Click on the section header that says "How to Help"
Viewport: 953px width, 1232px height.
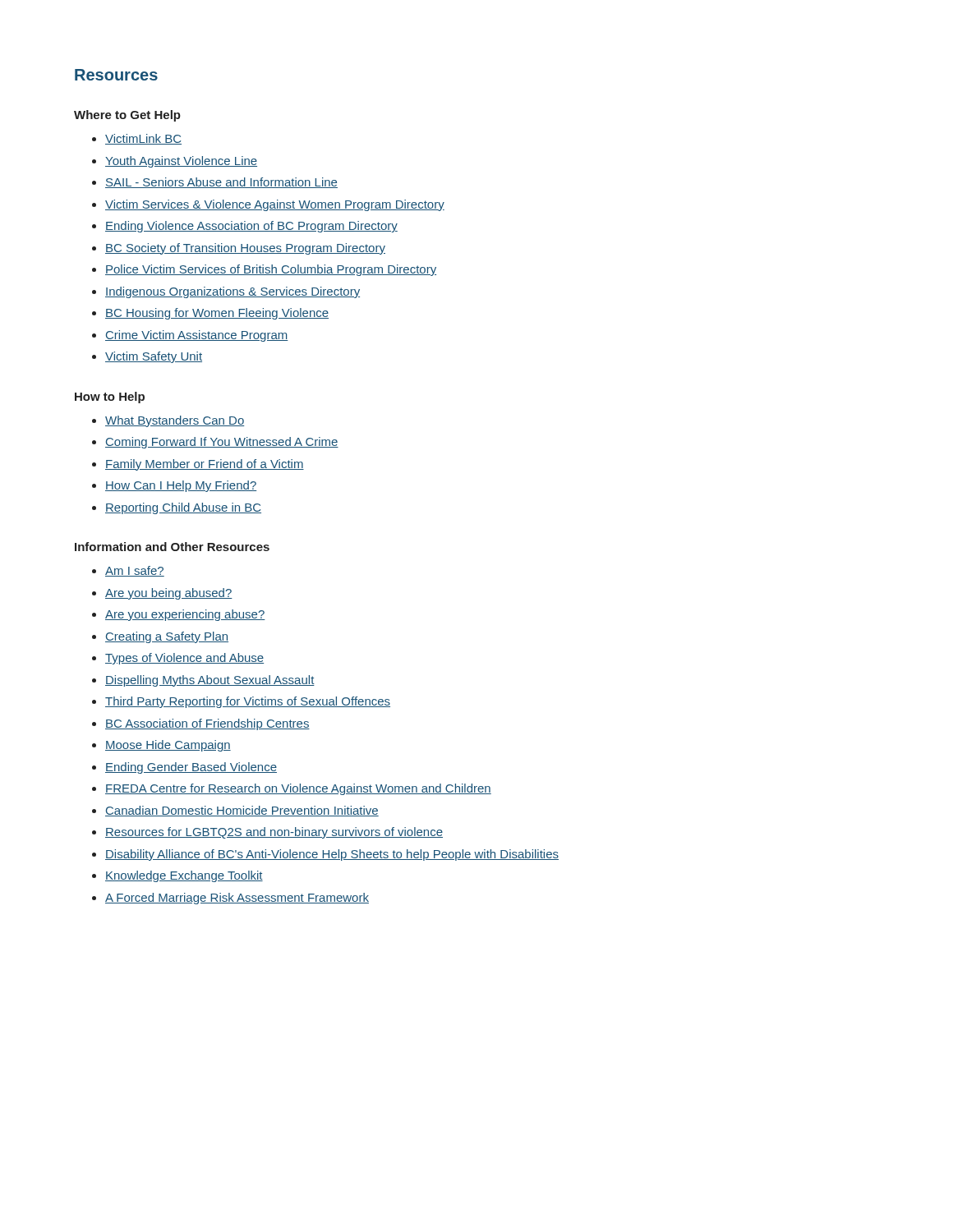pyautogui.click(x=110, y=396)
